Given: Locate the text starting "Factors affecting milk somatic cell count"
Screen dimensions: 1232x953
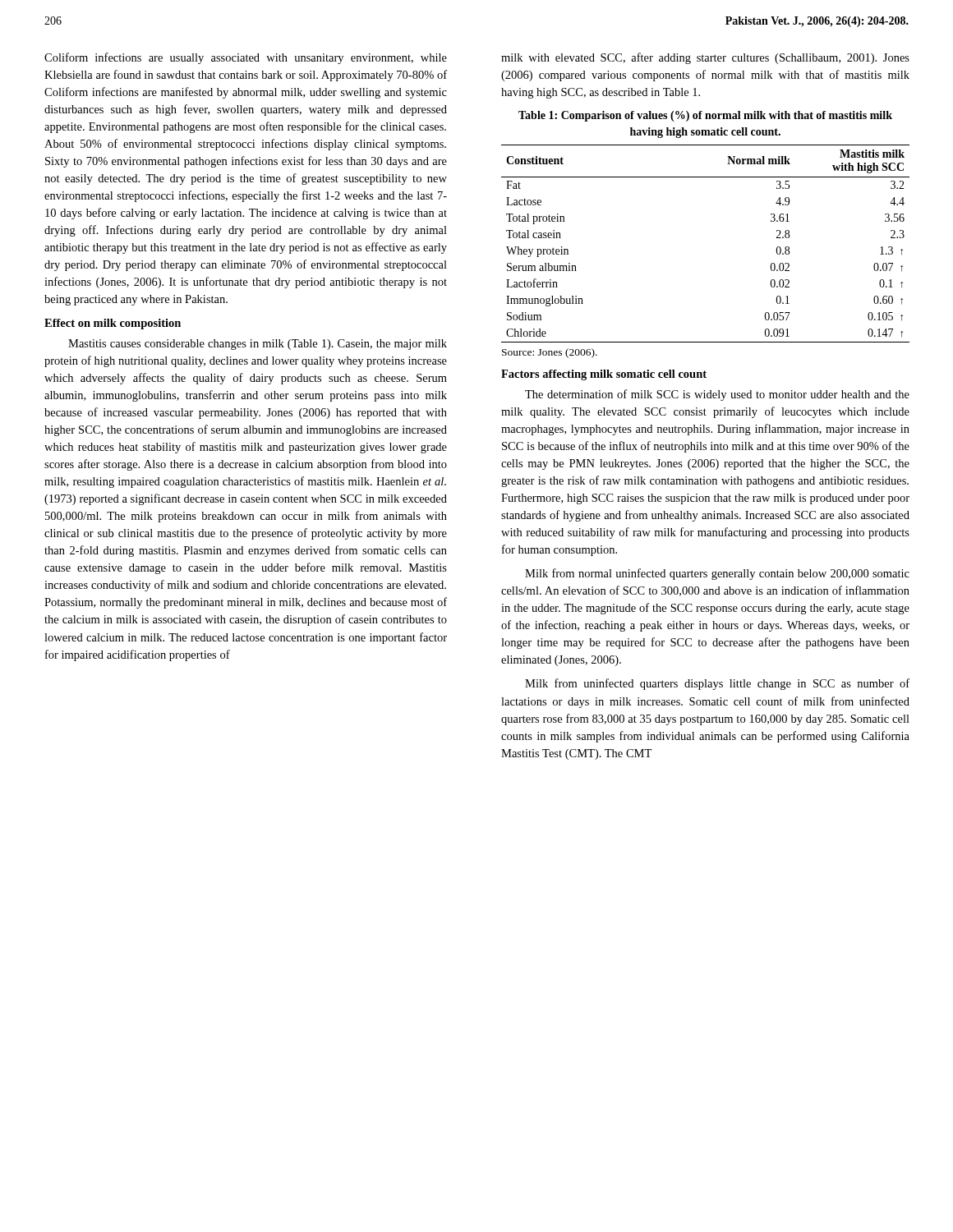Looking at the screenshot, I should click(x=604, y=374).
